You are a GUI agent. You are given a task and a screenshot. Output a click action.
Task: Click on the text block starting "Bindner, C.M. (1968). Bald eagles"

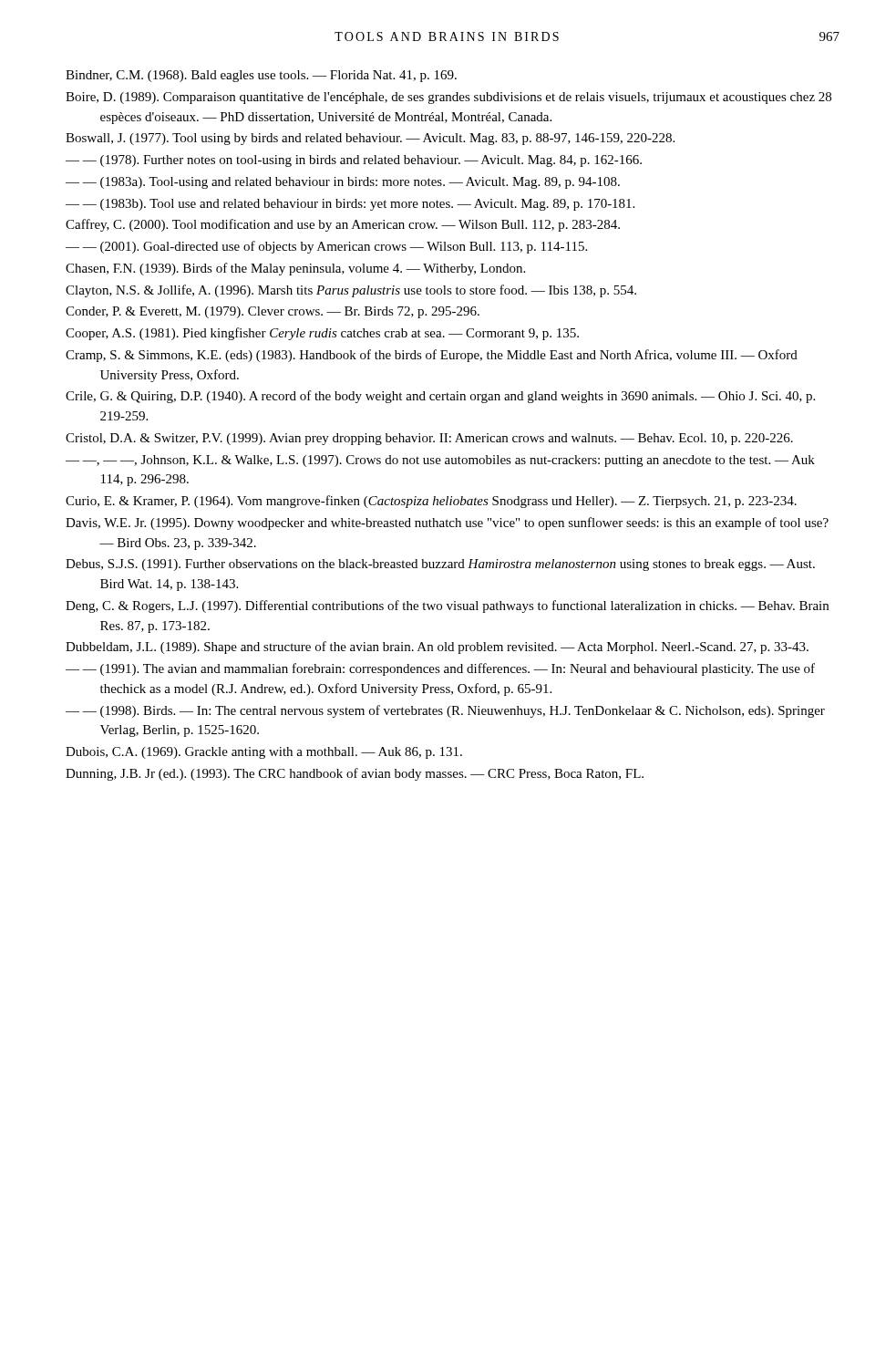coord(261,75)
